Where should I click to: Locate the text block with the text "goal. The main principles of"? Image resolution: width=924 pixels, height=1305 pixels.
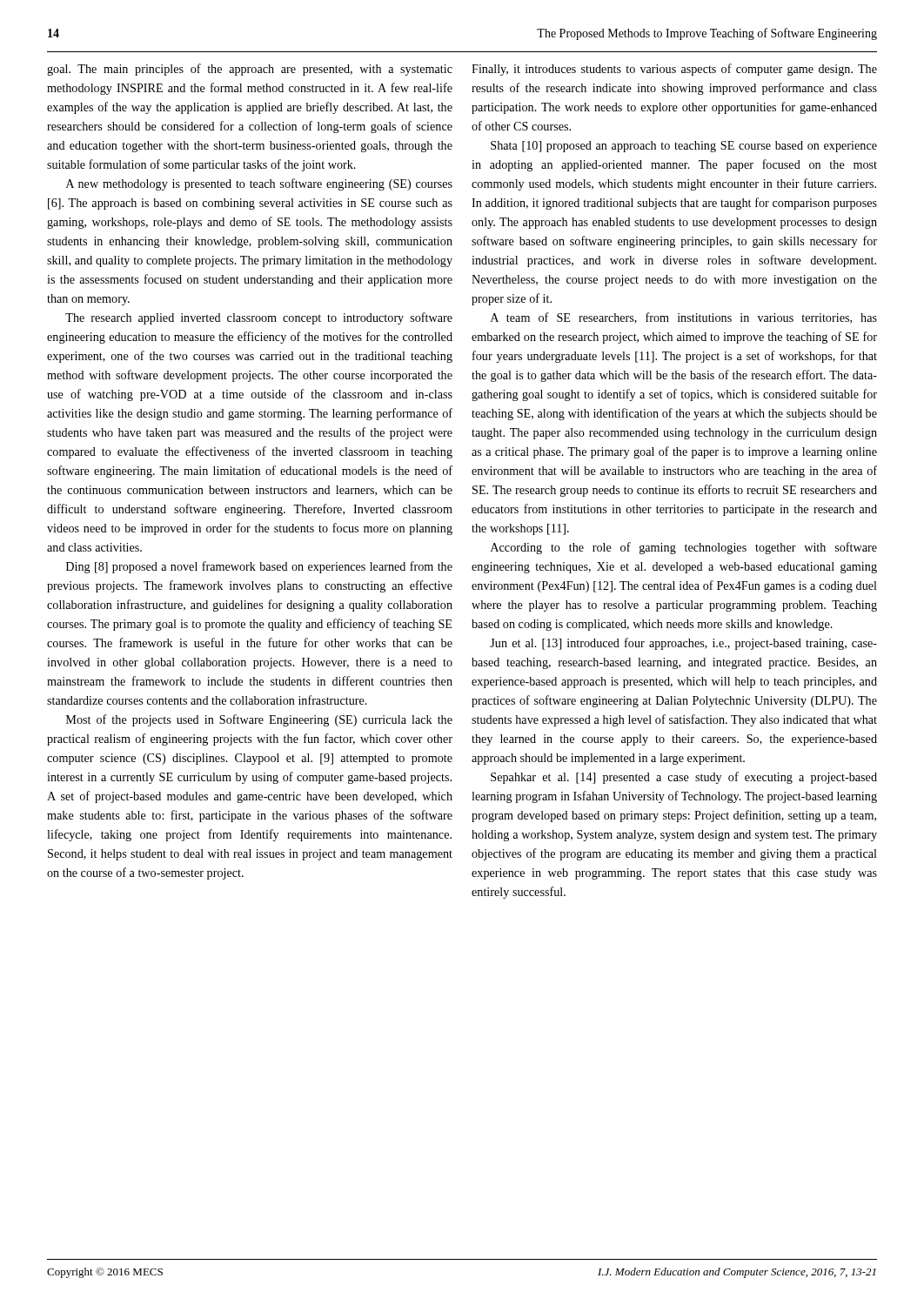point(250,471)
